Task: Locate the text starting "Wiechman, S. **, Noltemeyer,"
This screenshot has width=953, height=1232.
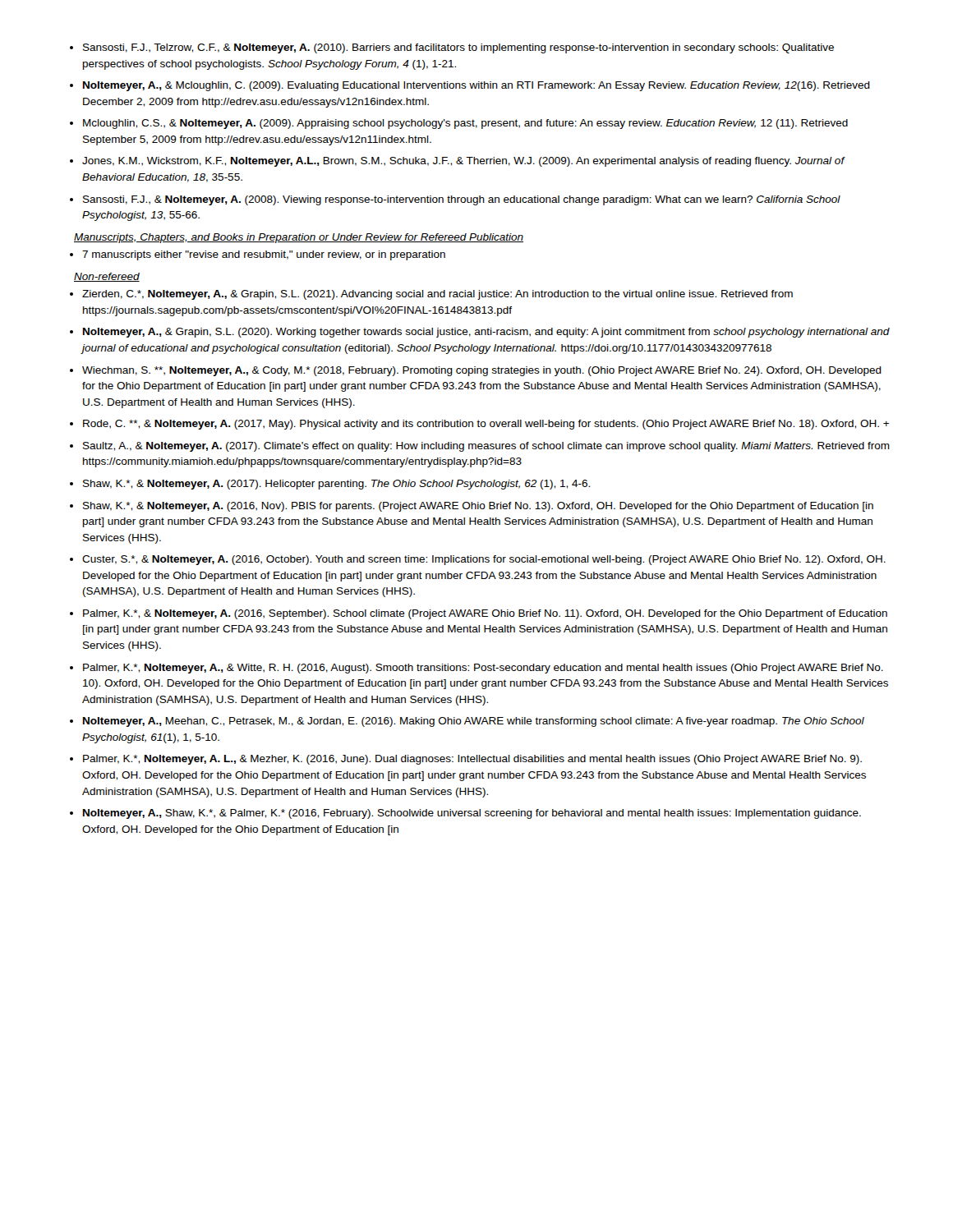Action: click(482, 386)
